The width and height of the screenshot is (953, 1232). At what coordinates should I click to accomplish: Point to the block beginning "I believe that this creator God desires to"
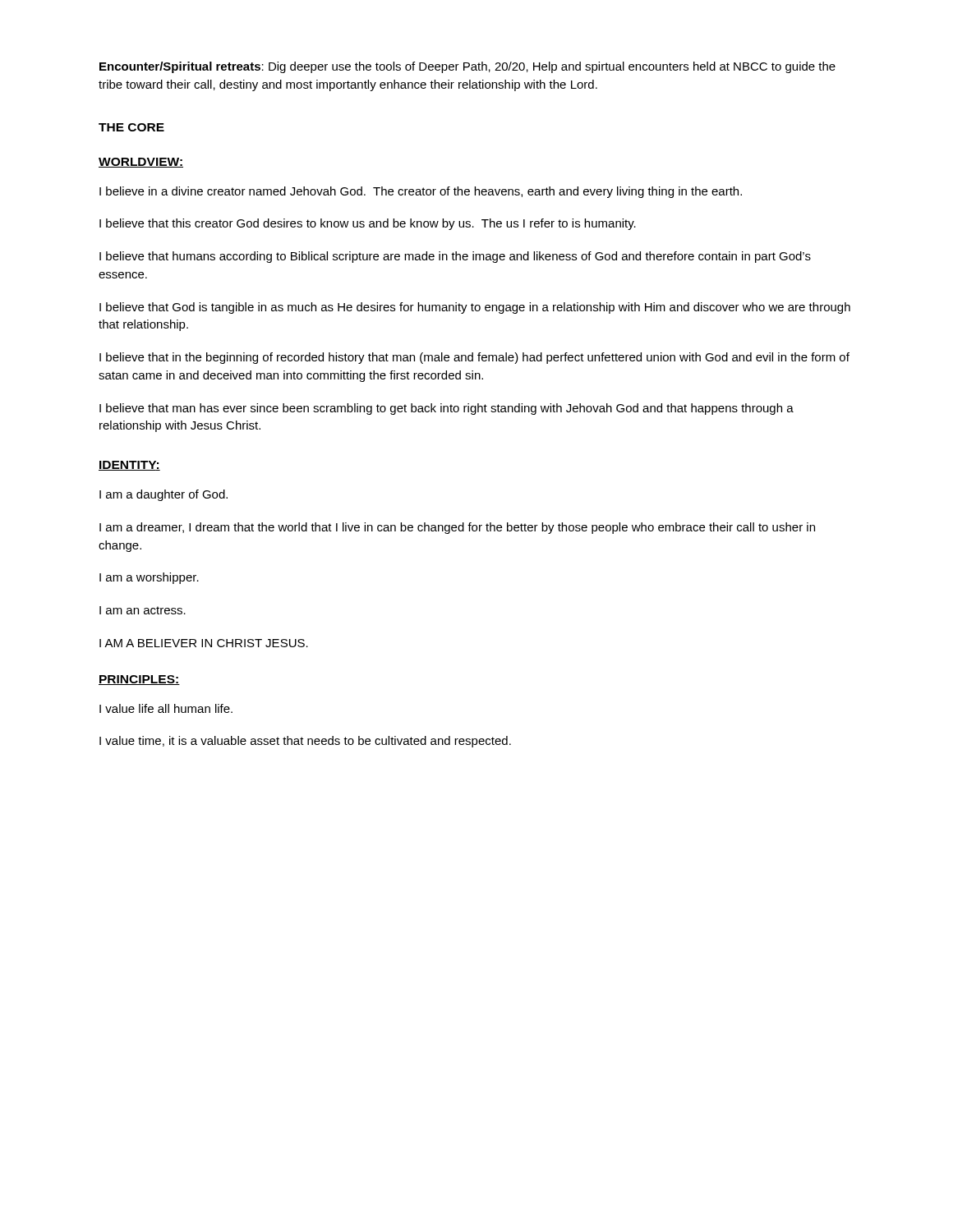(368, 223)
